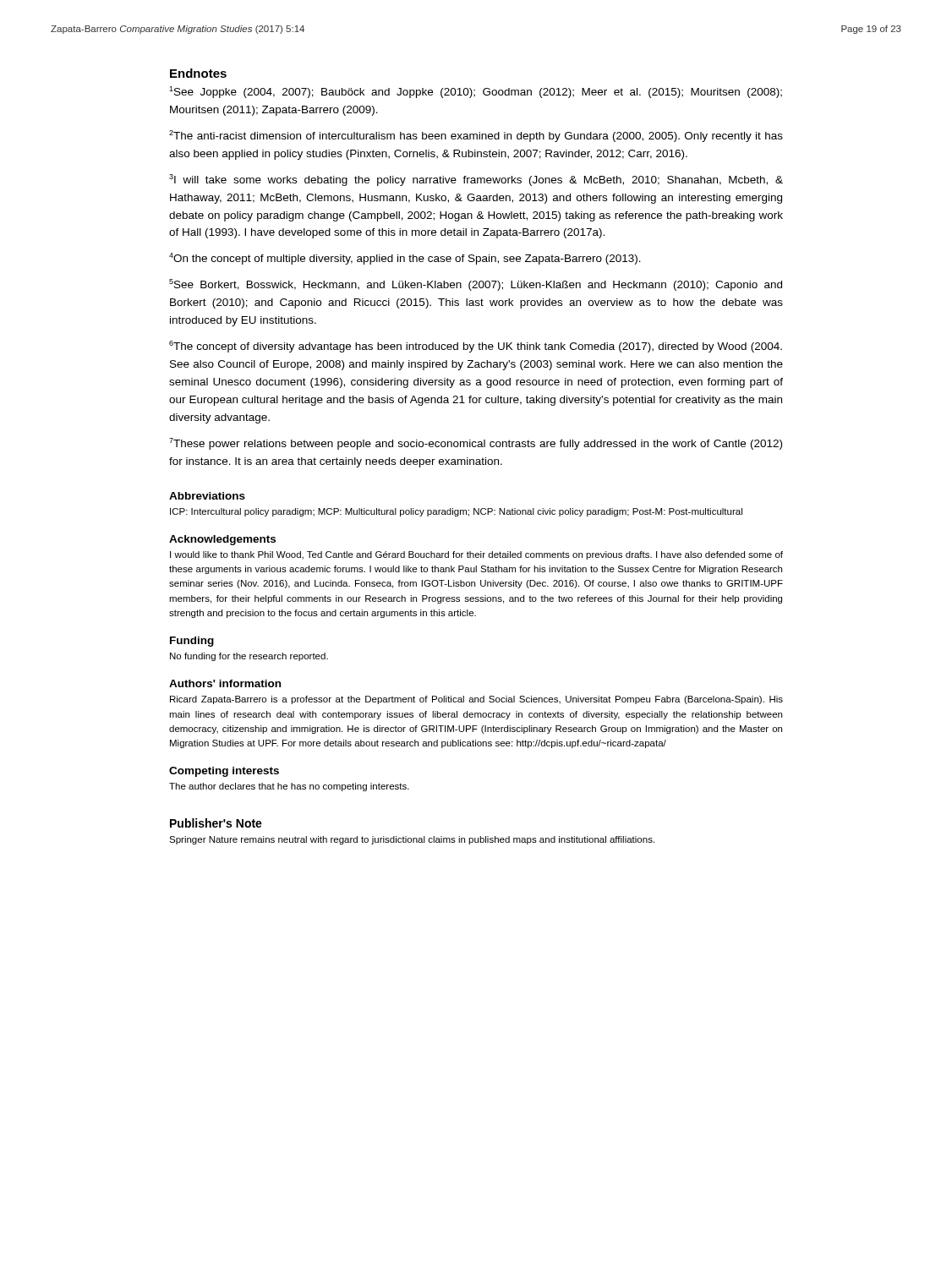Where is the passage that starts "6The concept of diversity advantage"?

coord(476,381)
